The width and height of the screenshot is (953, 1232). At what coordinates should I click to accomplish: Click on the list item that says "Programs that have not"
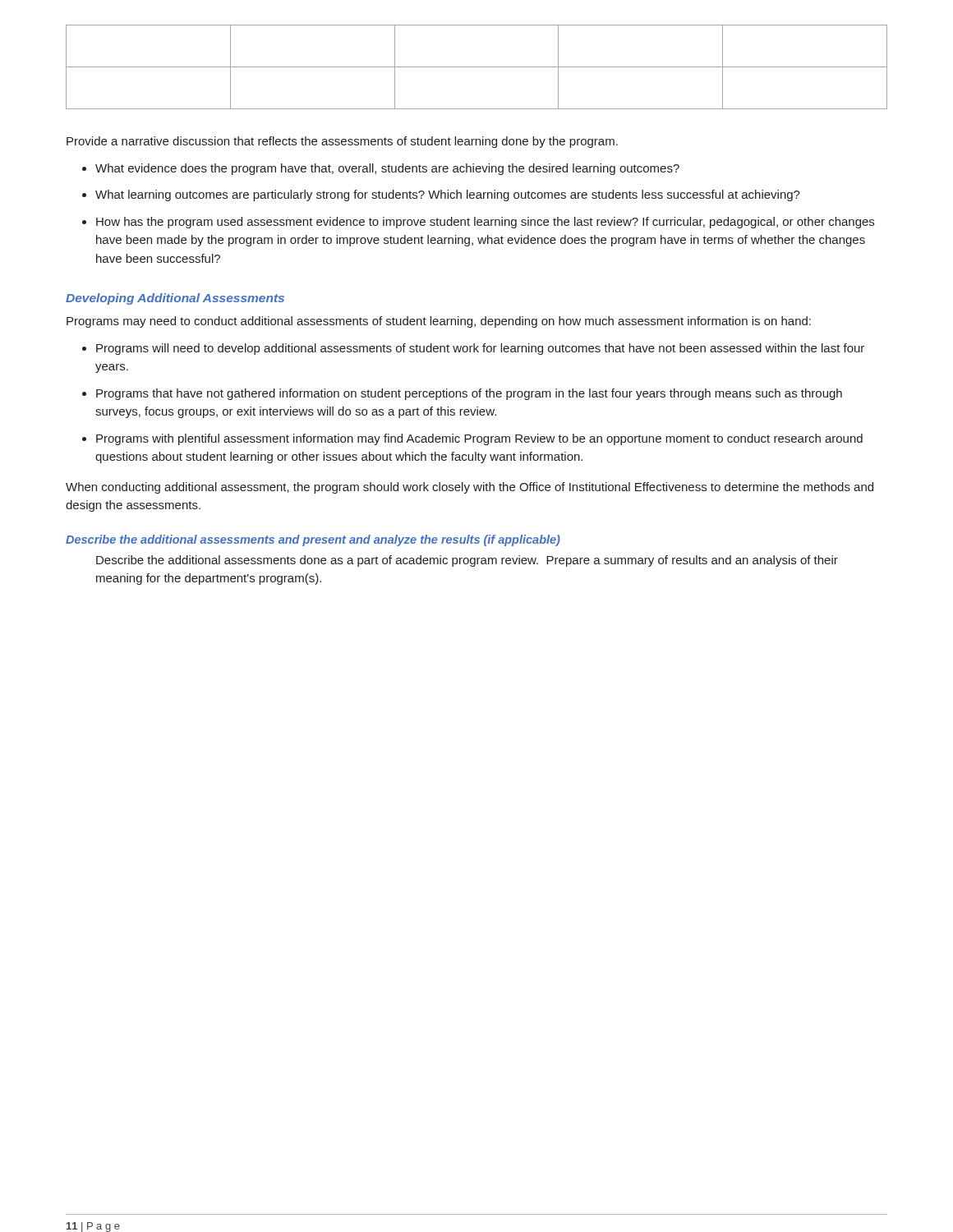click(476, 402)
